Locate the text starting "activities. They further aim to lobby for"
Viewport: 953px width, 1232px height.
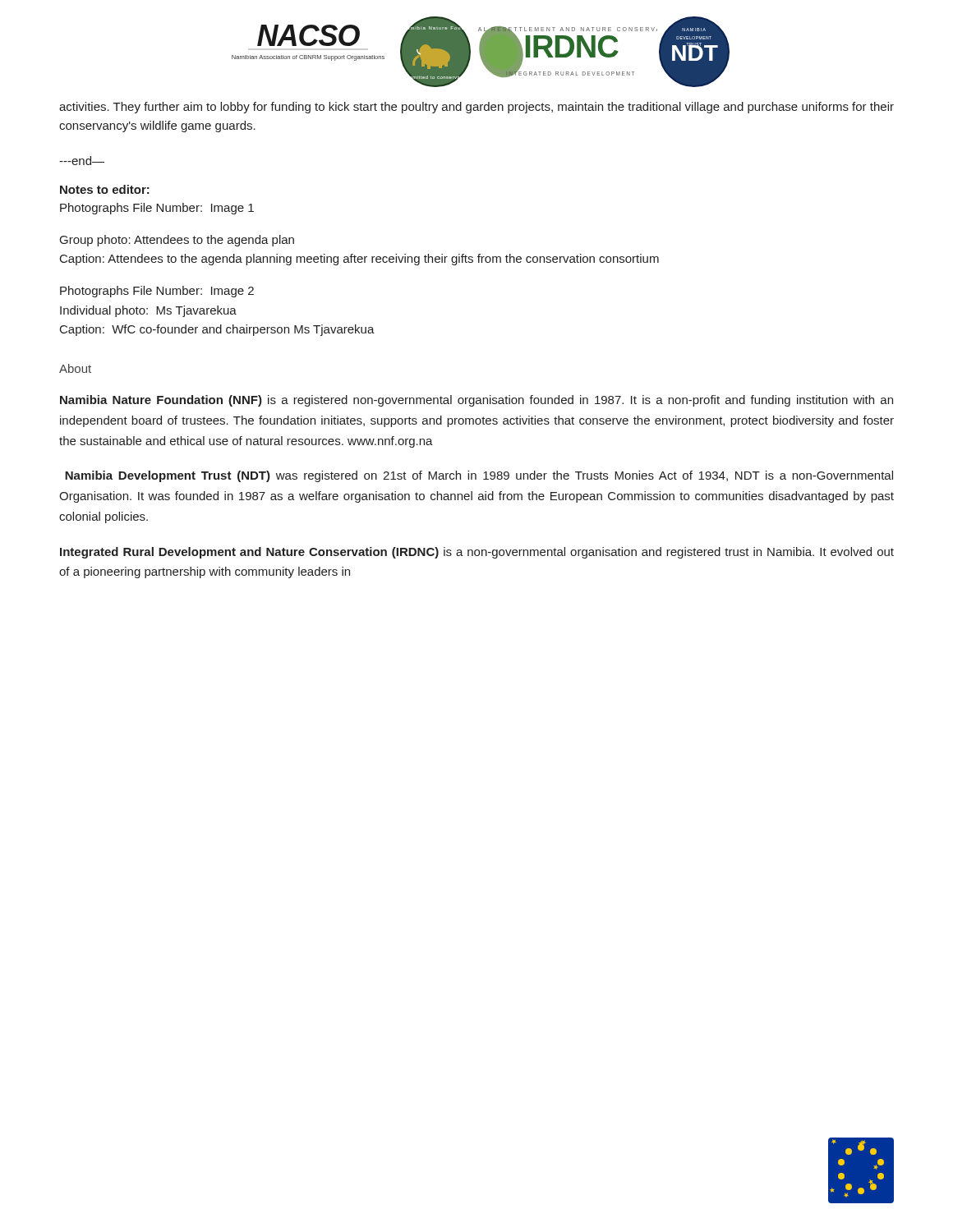click(x=476, y=116)
